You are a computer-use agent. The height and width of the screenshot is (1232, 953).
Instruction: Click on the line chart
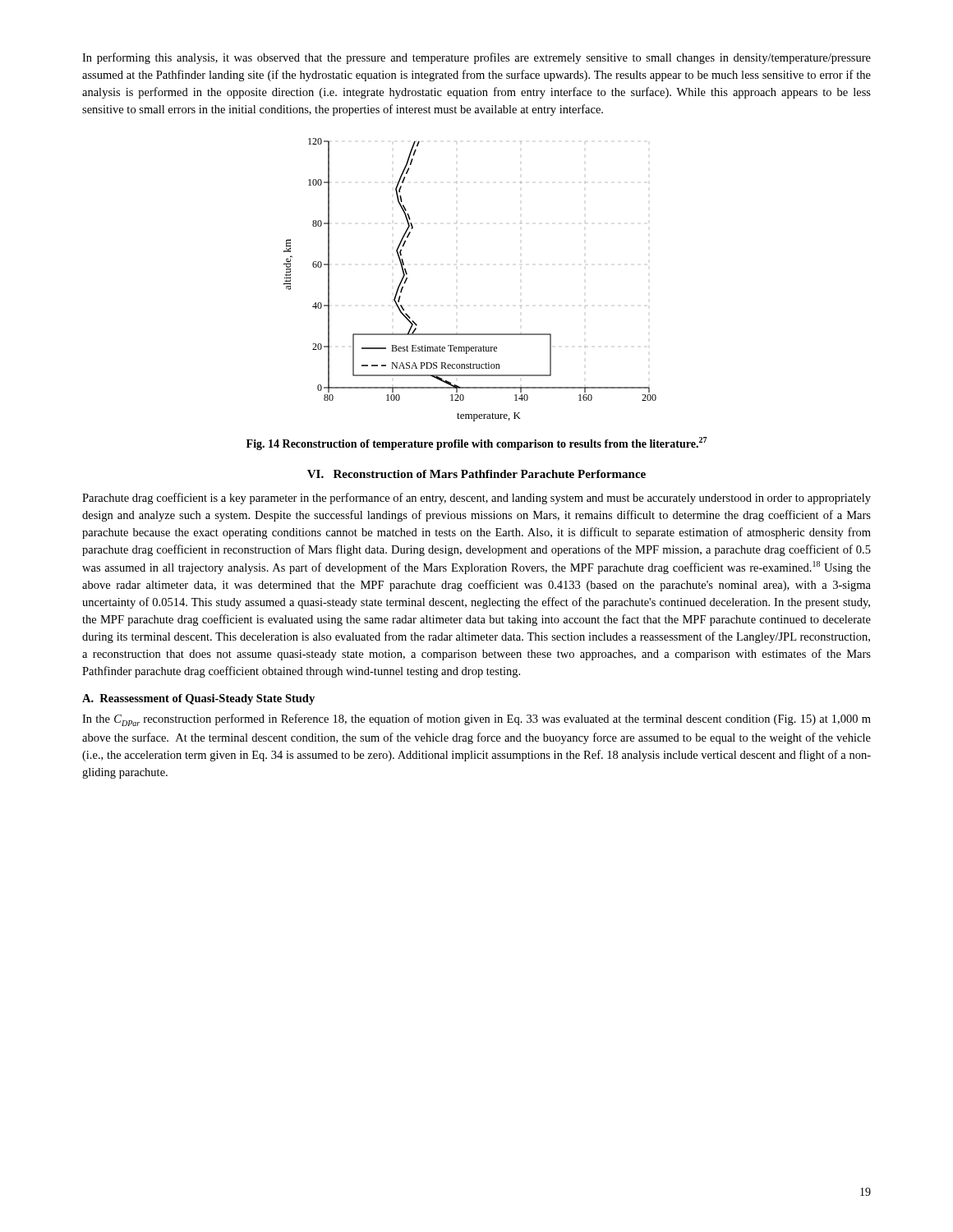click(476, 283)
